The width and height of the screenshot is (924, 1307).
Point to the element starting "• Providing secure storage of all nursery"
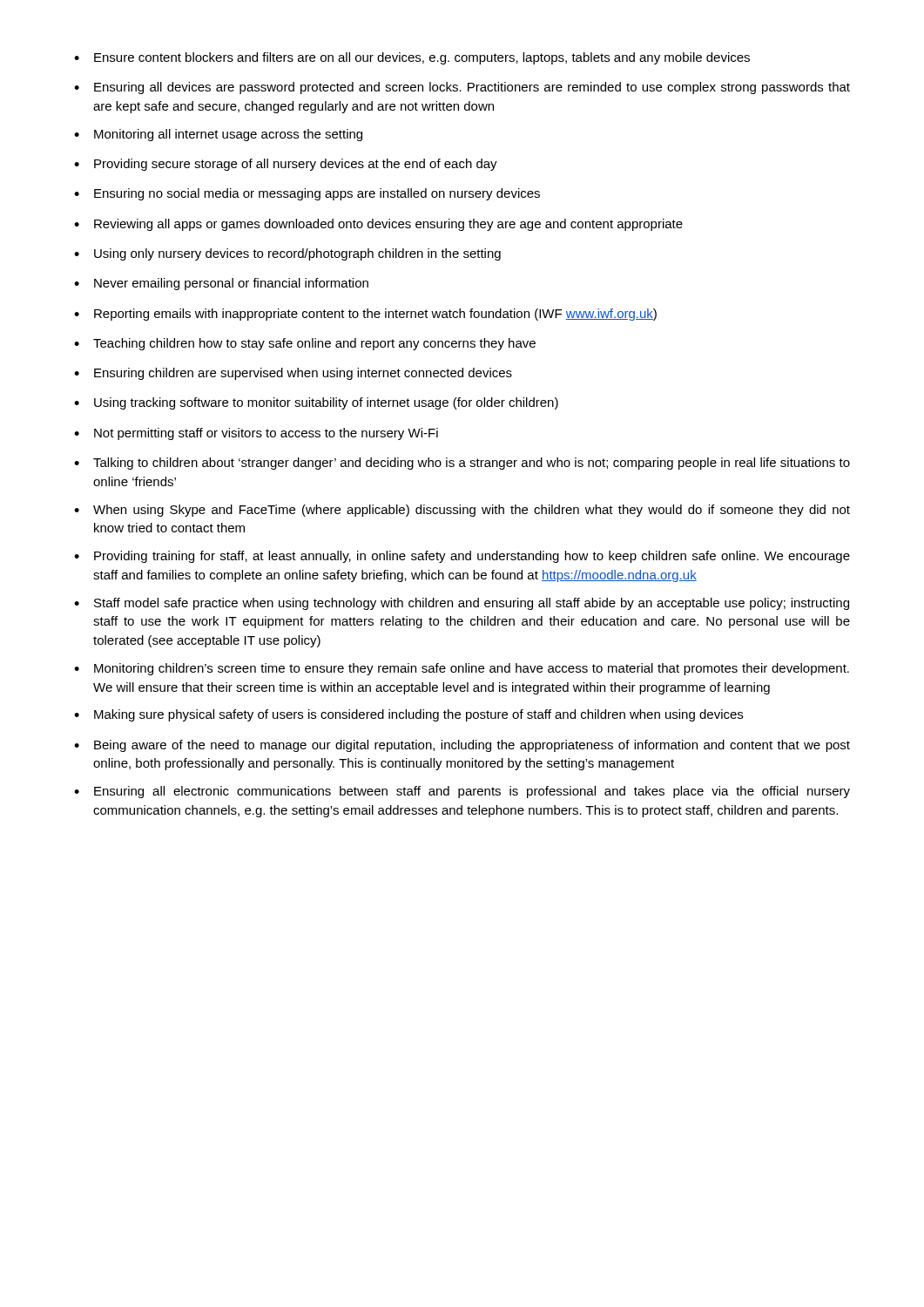click(462, 165)
